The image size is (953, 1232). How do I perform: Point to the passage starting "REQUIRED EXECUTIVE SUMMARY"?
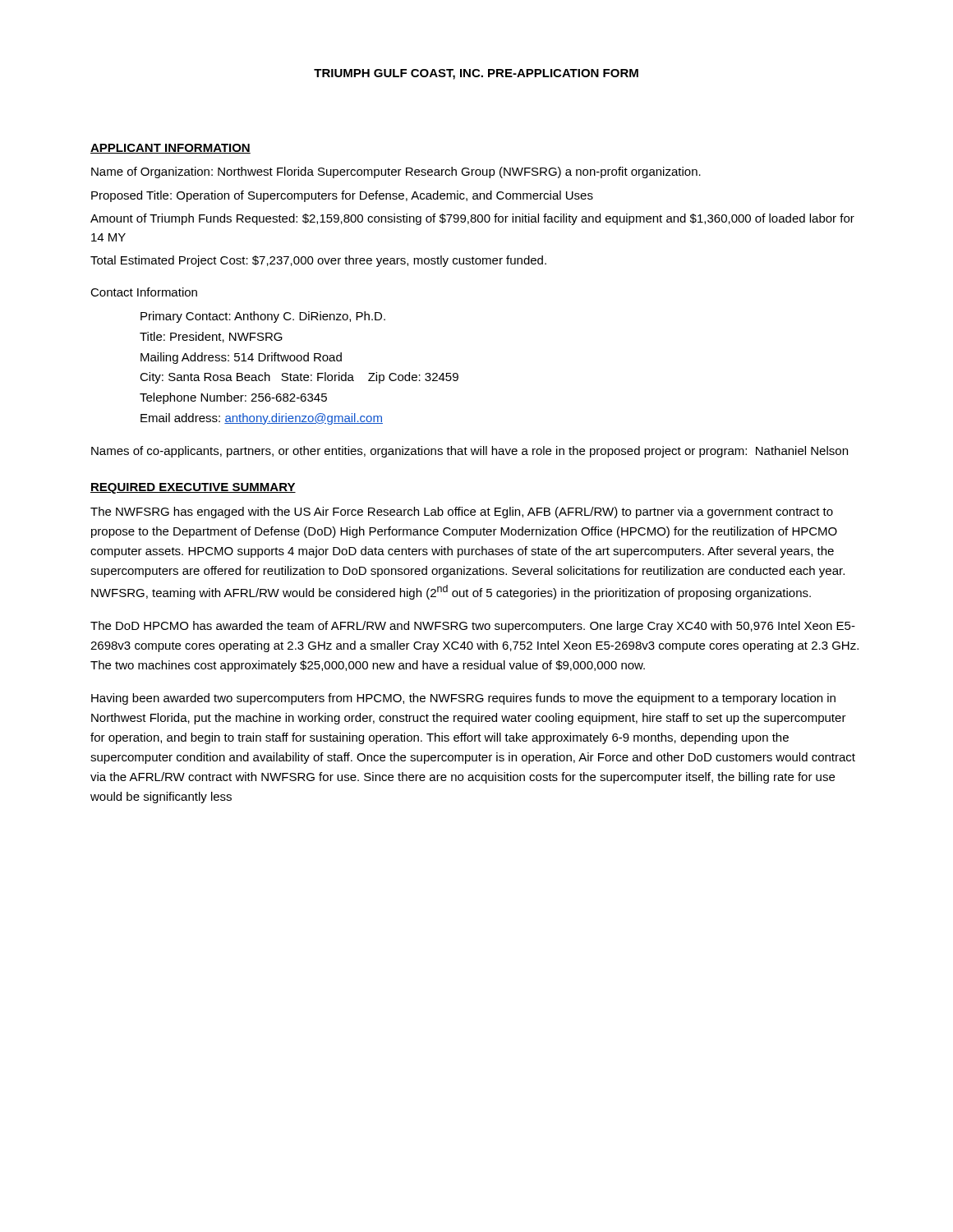click(x=193, y=487)
